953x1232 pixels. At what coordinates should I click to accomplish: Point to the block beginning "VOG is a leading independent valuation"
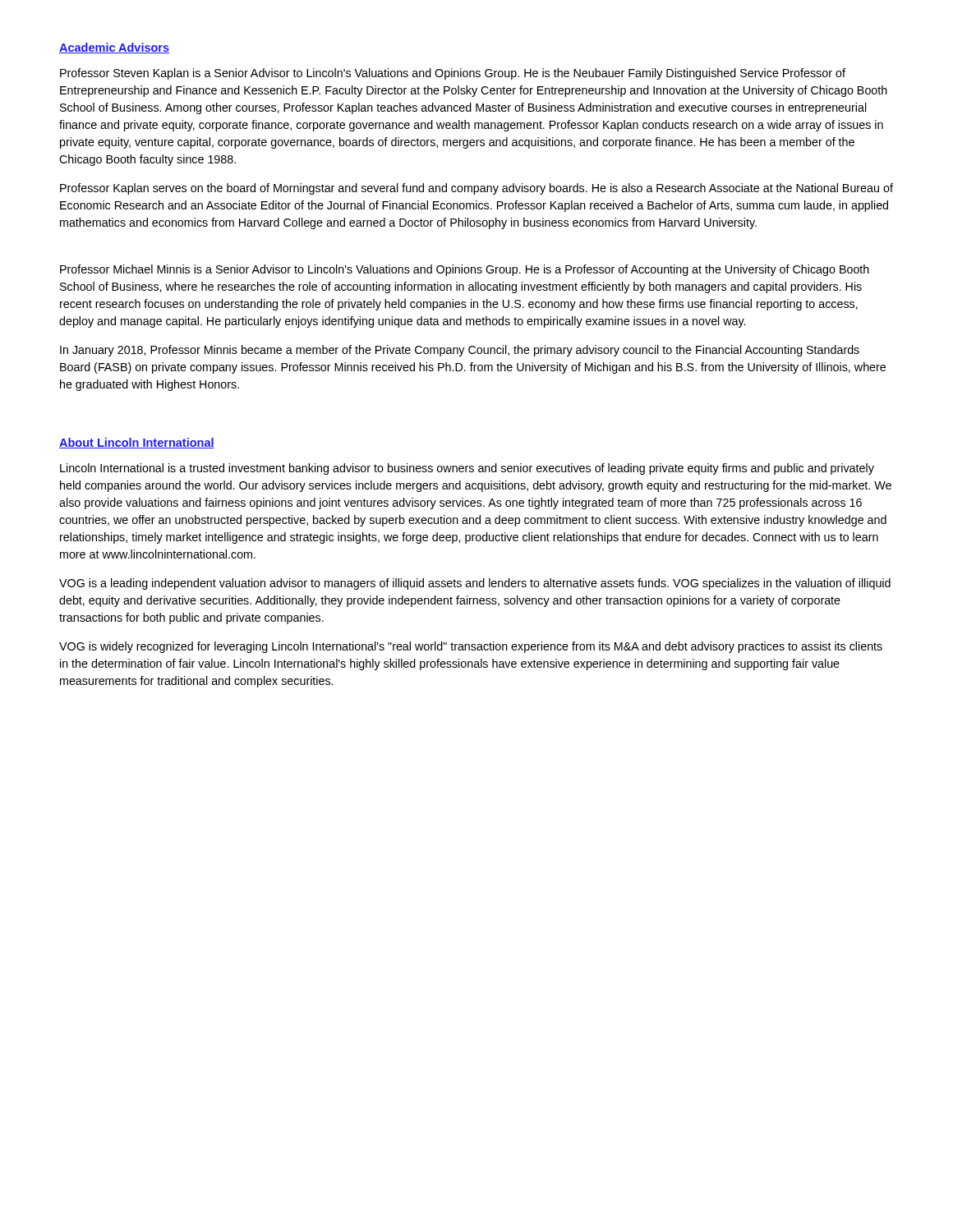point(475,601)
